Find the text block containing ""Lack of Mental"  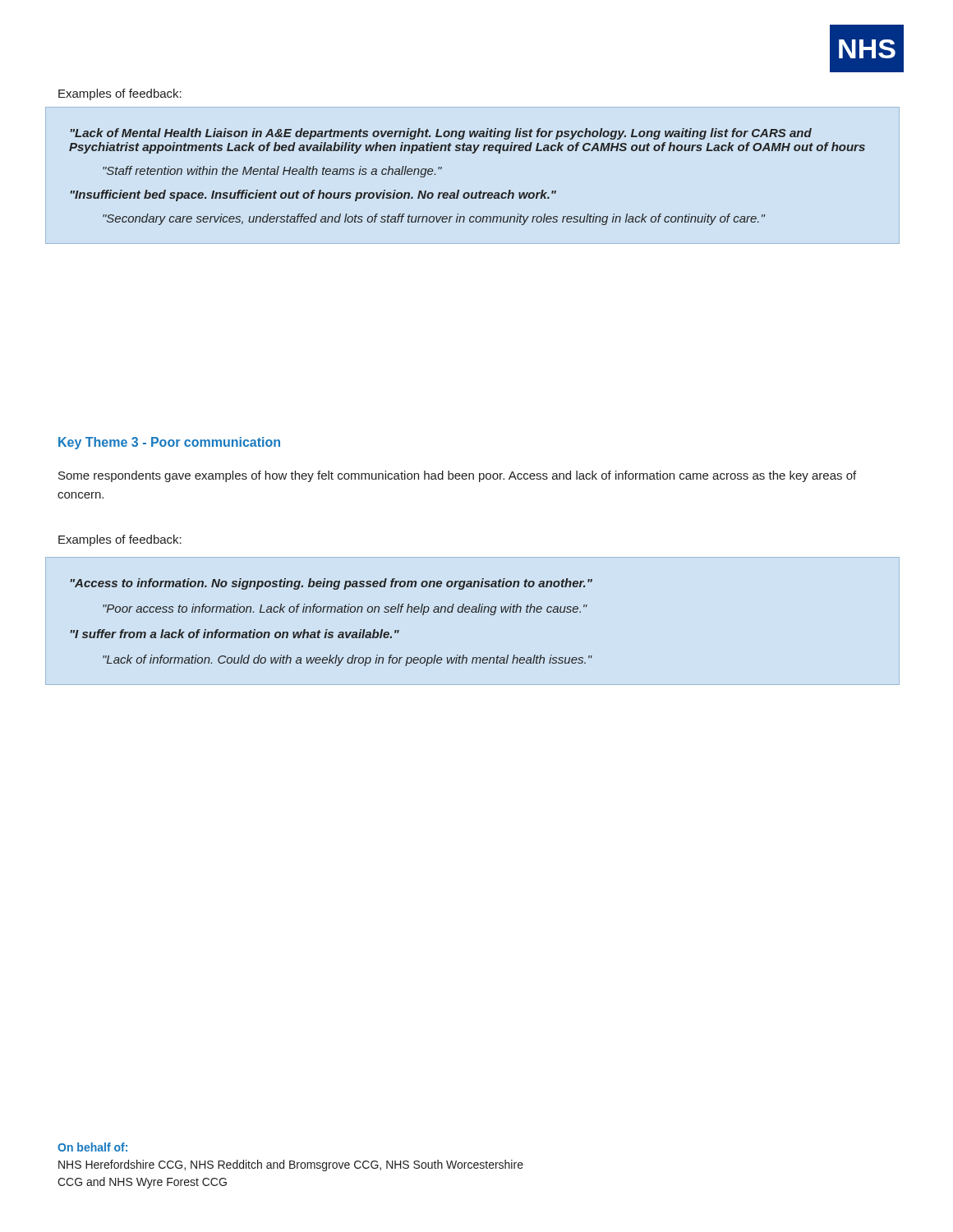coord(441,134)
